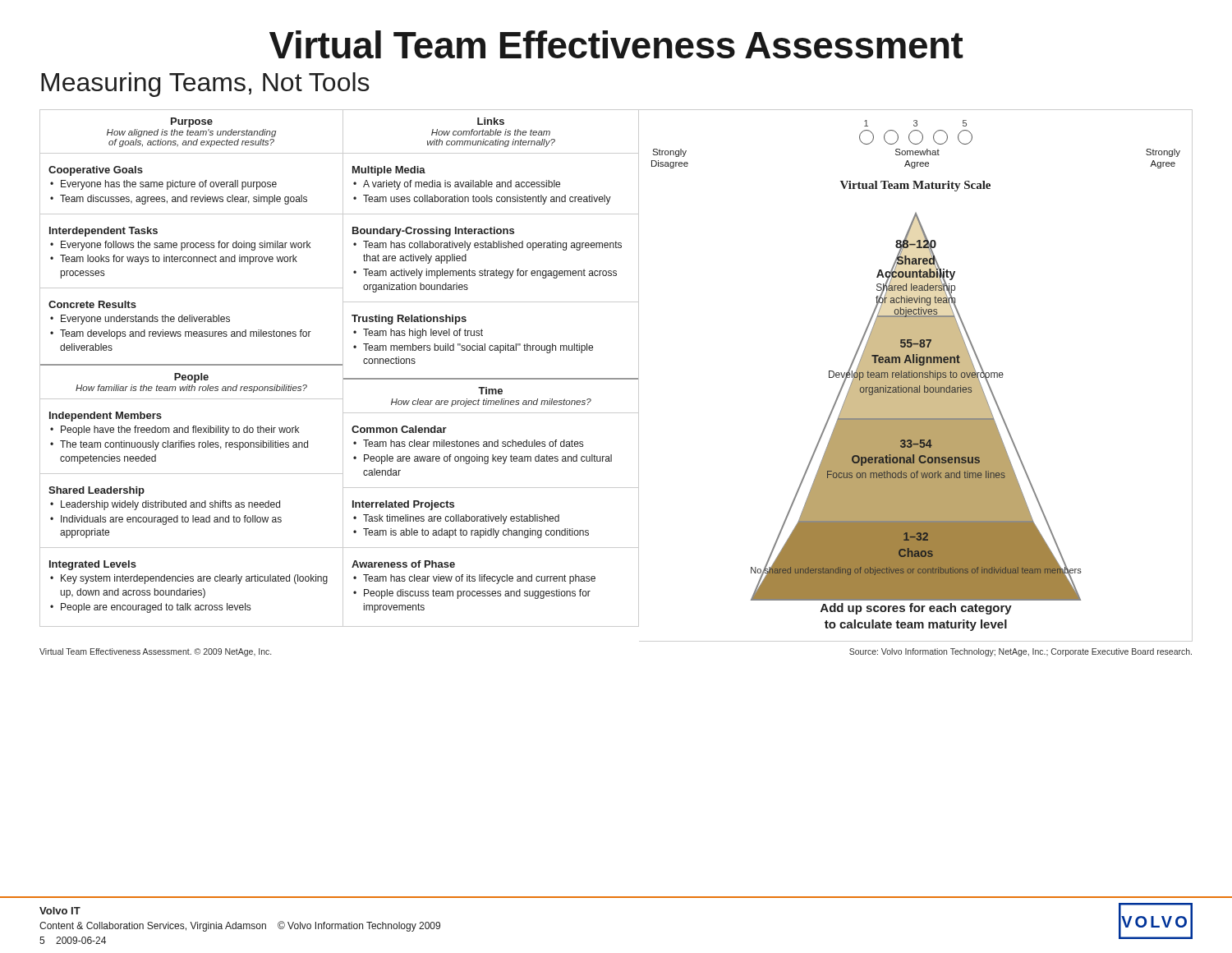Navigate to the block starting "Measuring Teams, Not Tools"
This screenshot has height=953, width=1232.
pos(205,85)
